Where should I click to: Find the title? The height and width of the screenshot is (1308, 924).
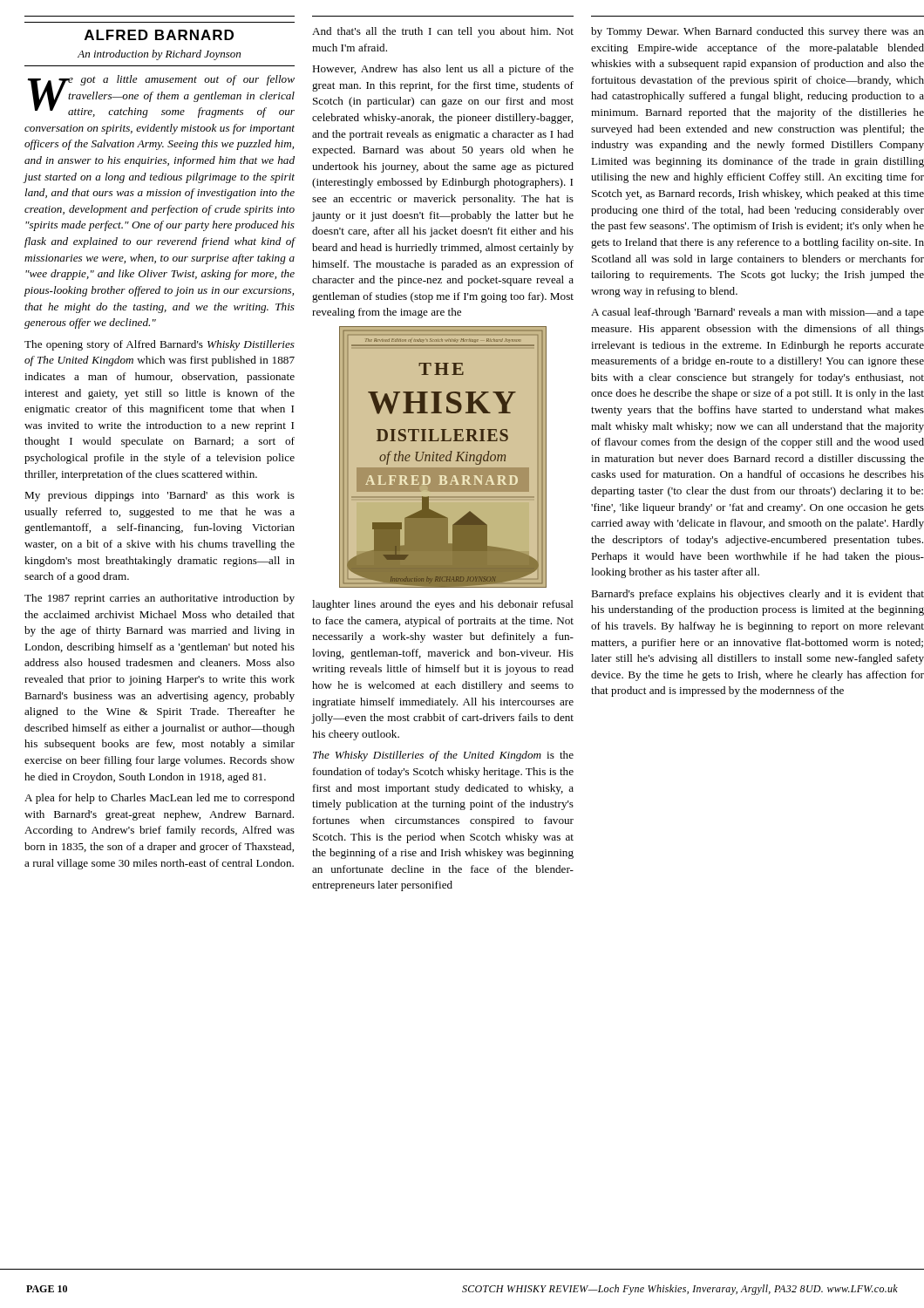160,44
